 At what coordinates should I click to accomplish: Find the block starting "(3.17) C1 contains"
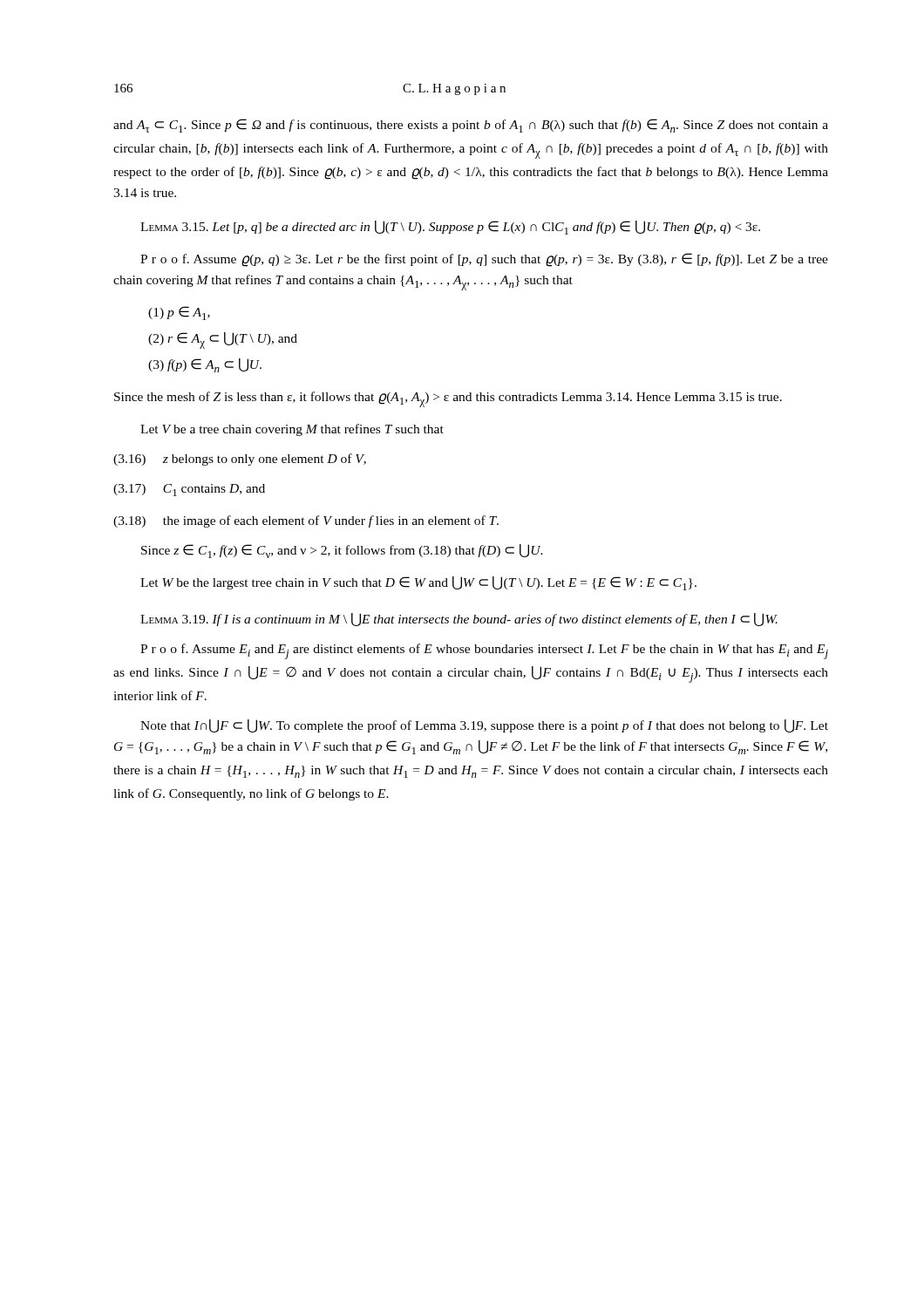[189, 490]
